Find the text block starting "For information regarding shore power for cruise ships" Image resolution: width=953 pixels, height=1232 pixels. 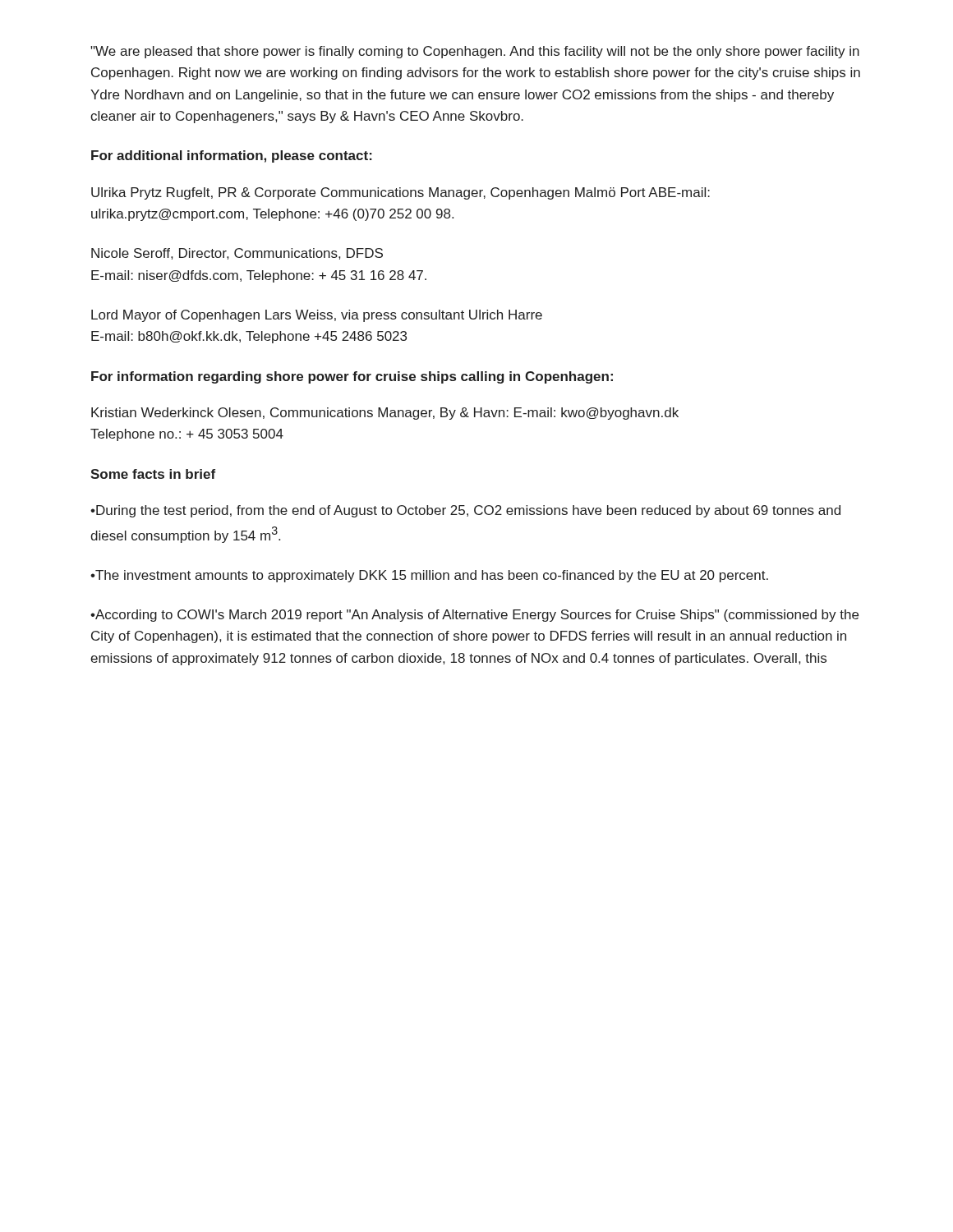pos(352,376)
